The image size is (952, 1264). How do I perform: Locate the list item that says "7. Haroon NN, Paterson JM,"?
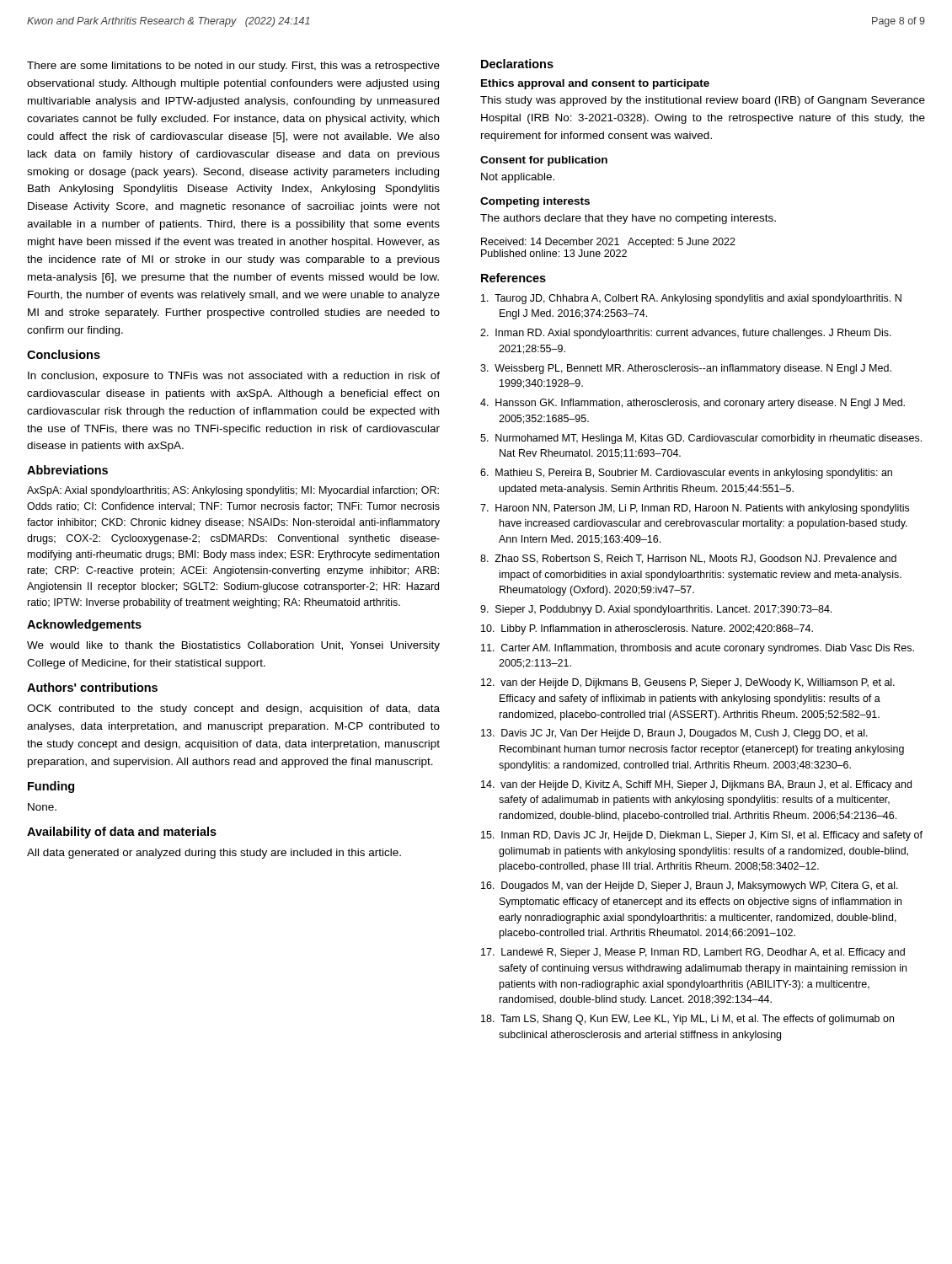[x=695, y=524]
